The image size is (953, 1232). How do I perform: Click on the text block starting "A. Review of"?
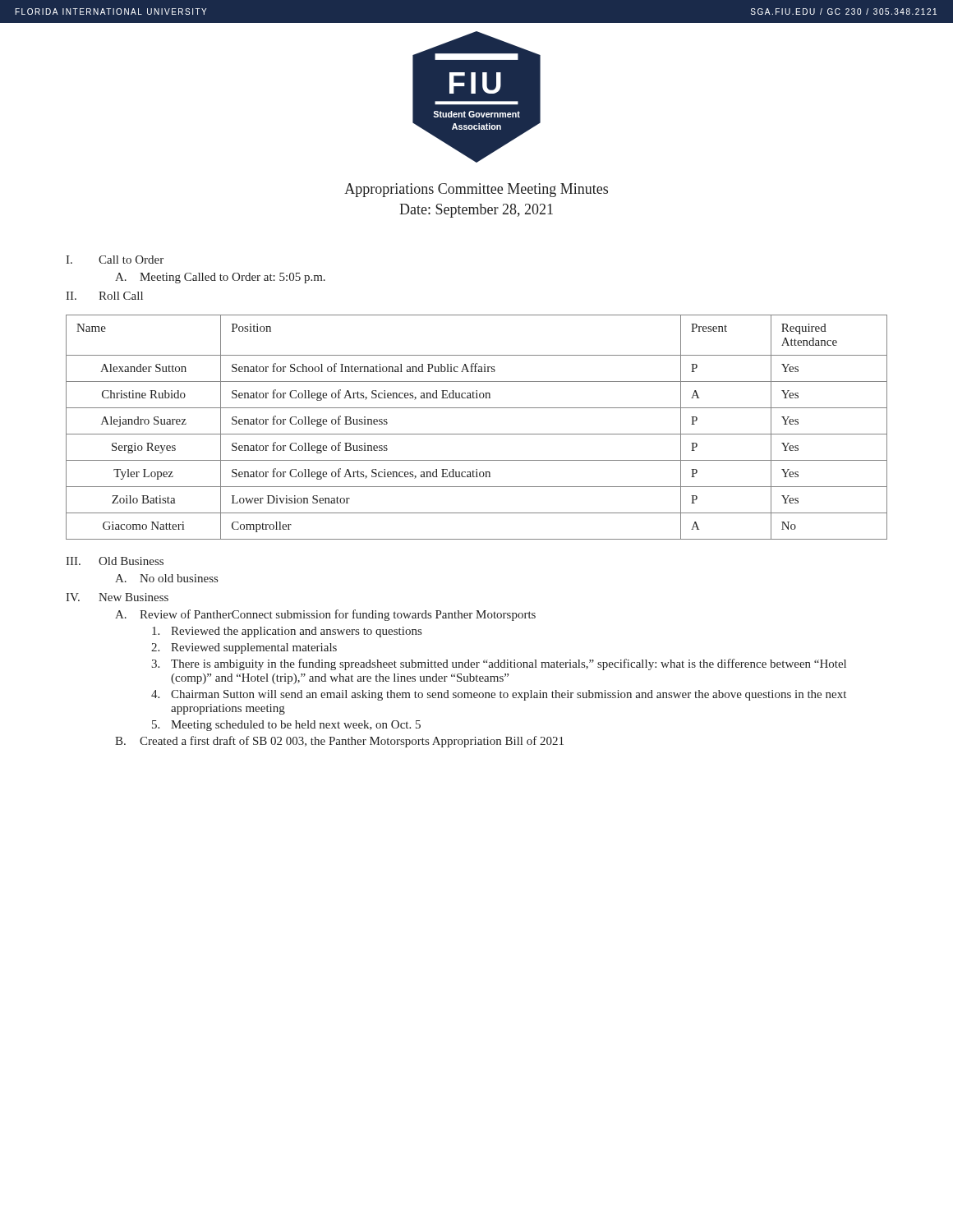coord(326,615)
